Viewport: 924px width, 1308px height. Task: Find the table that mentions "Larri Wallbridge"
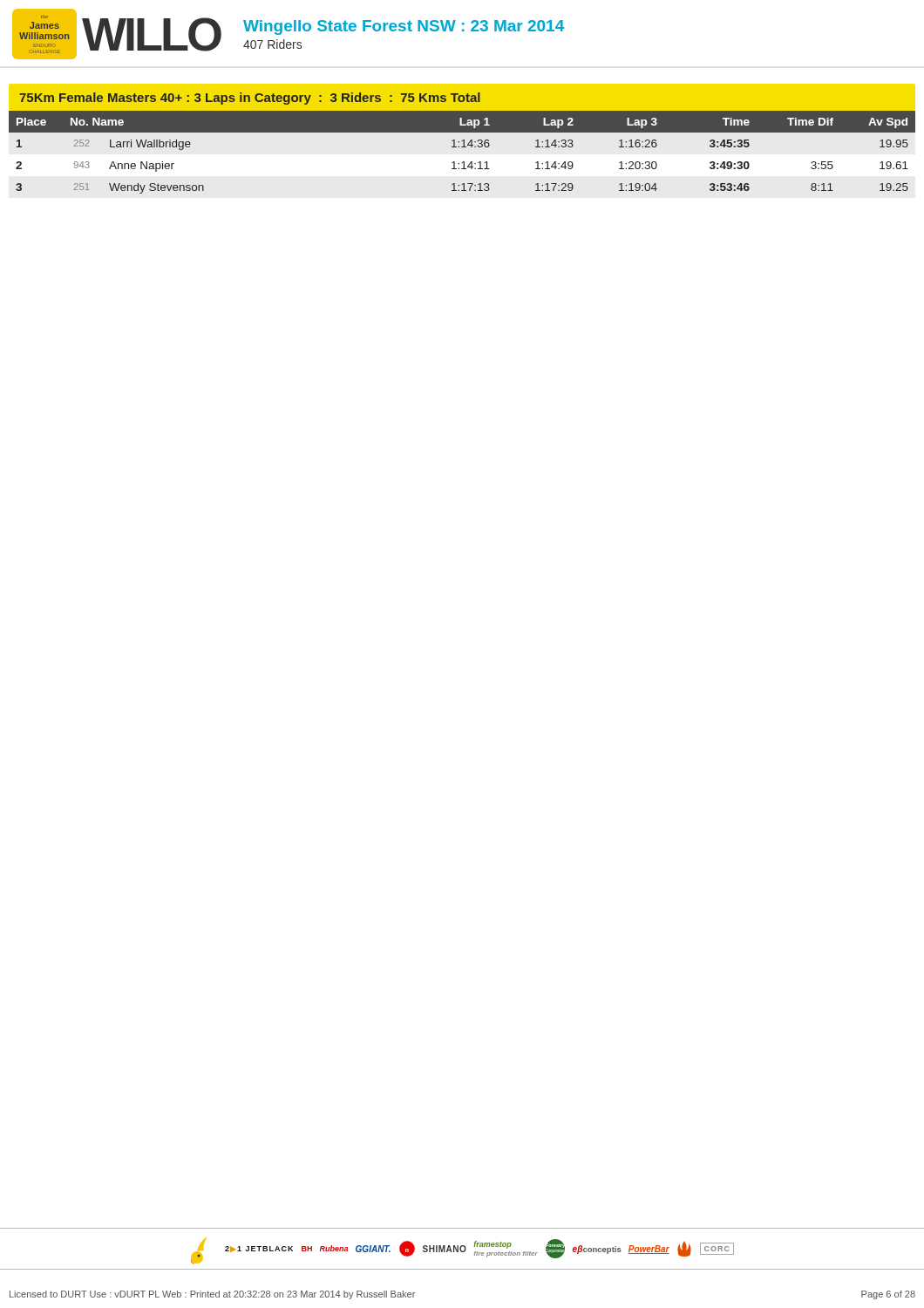[x=462, y=154]
